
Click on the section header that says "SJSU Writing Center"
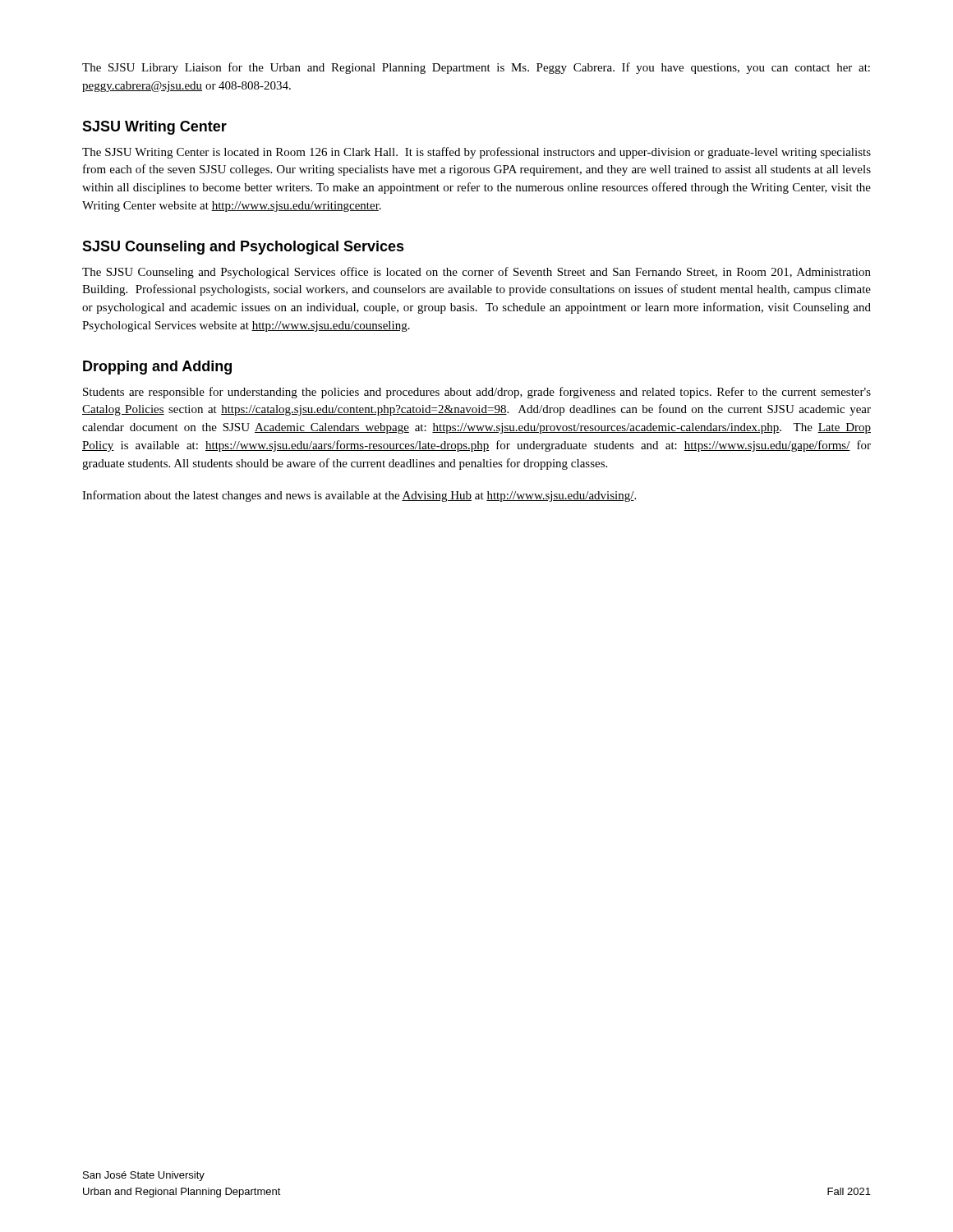click(x=154, y=126)
